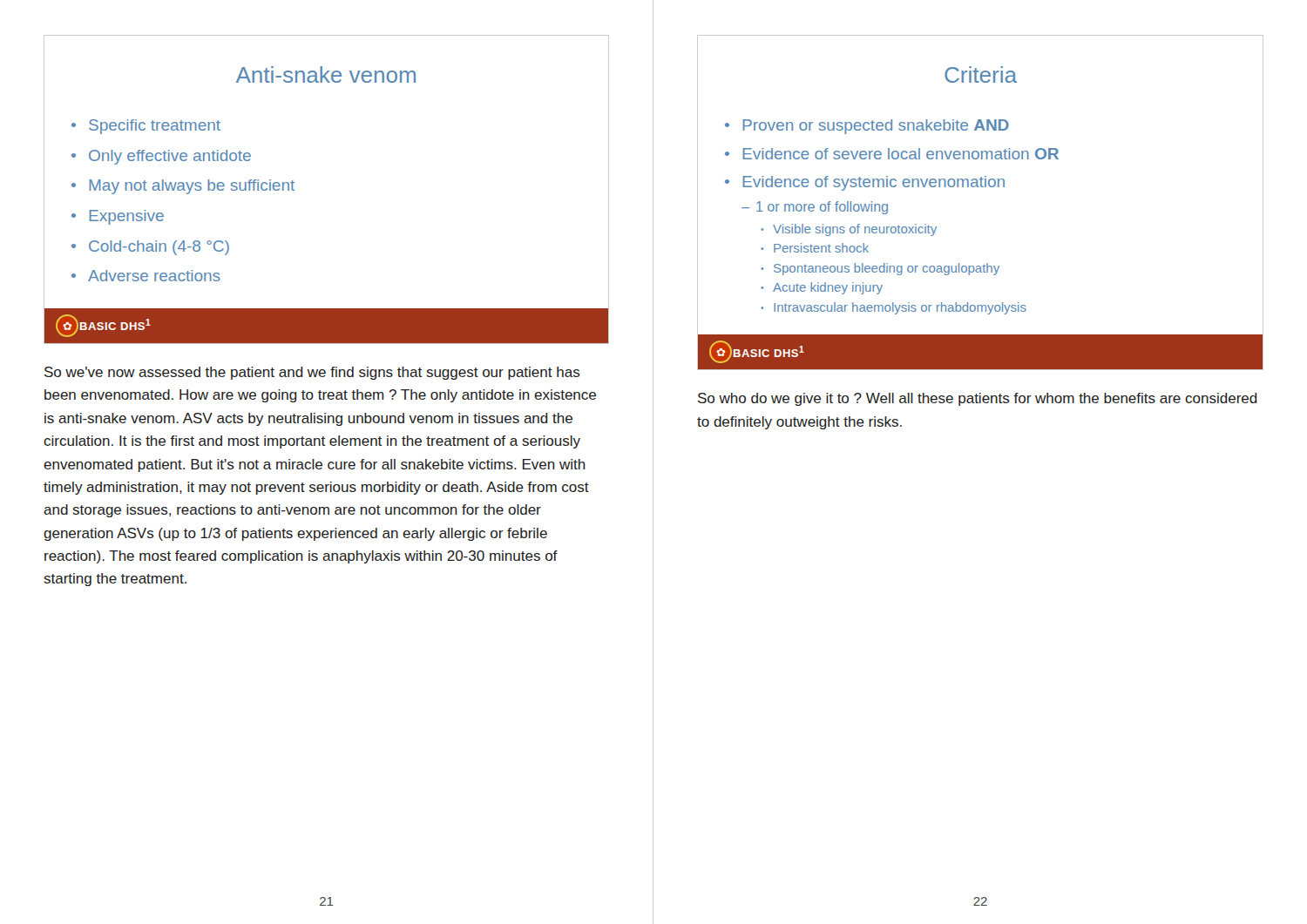Viewport: 1307px width, 924px height.
Task: Select the list item with the text "Proven or suspected snakebite AND"
Action: tap(875, 125)
